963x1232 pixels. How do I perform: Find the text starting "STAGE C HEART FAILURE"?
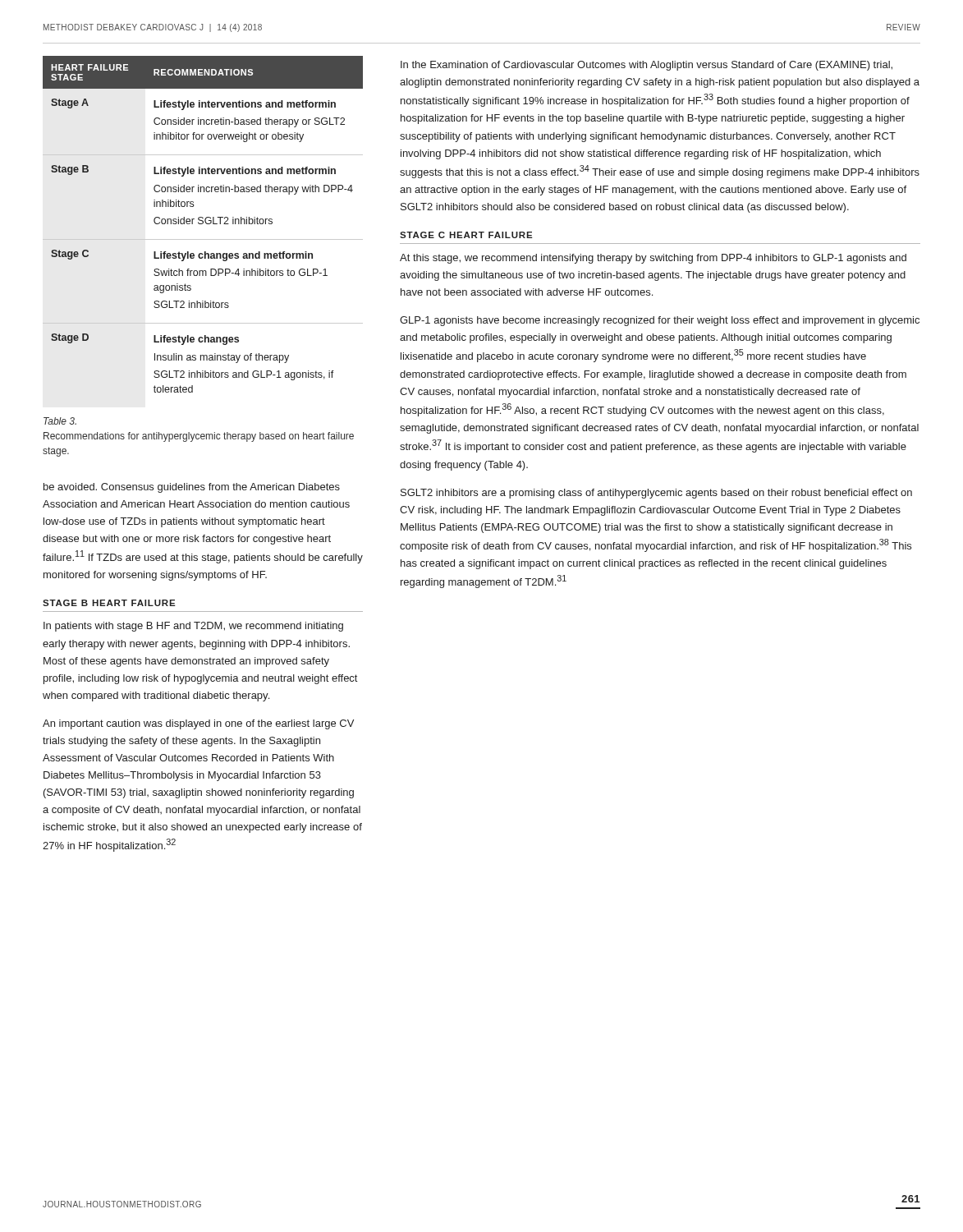[466, 235]
